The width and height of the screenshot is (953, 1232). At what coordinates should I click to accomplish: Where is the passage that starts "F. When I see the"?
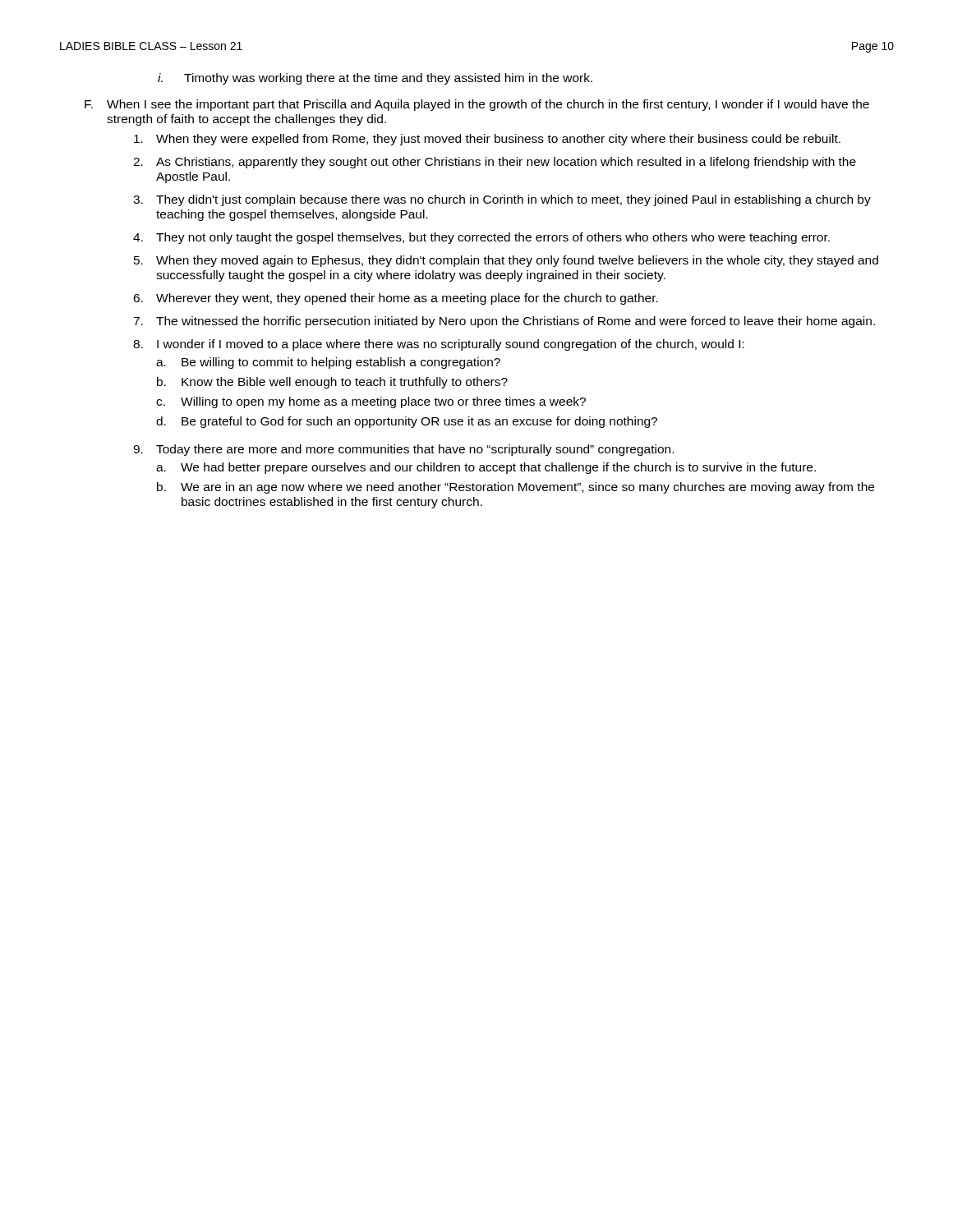pyautogui.click(x=489, y=306)
